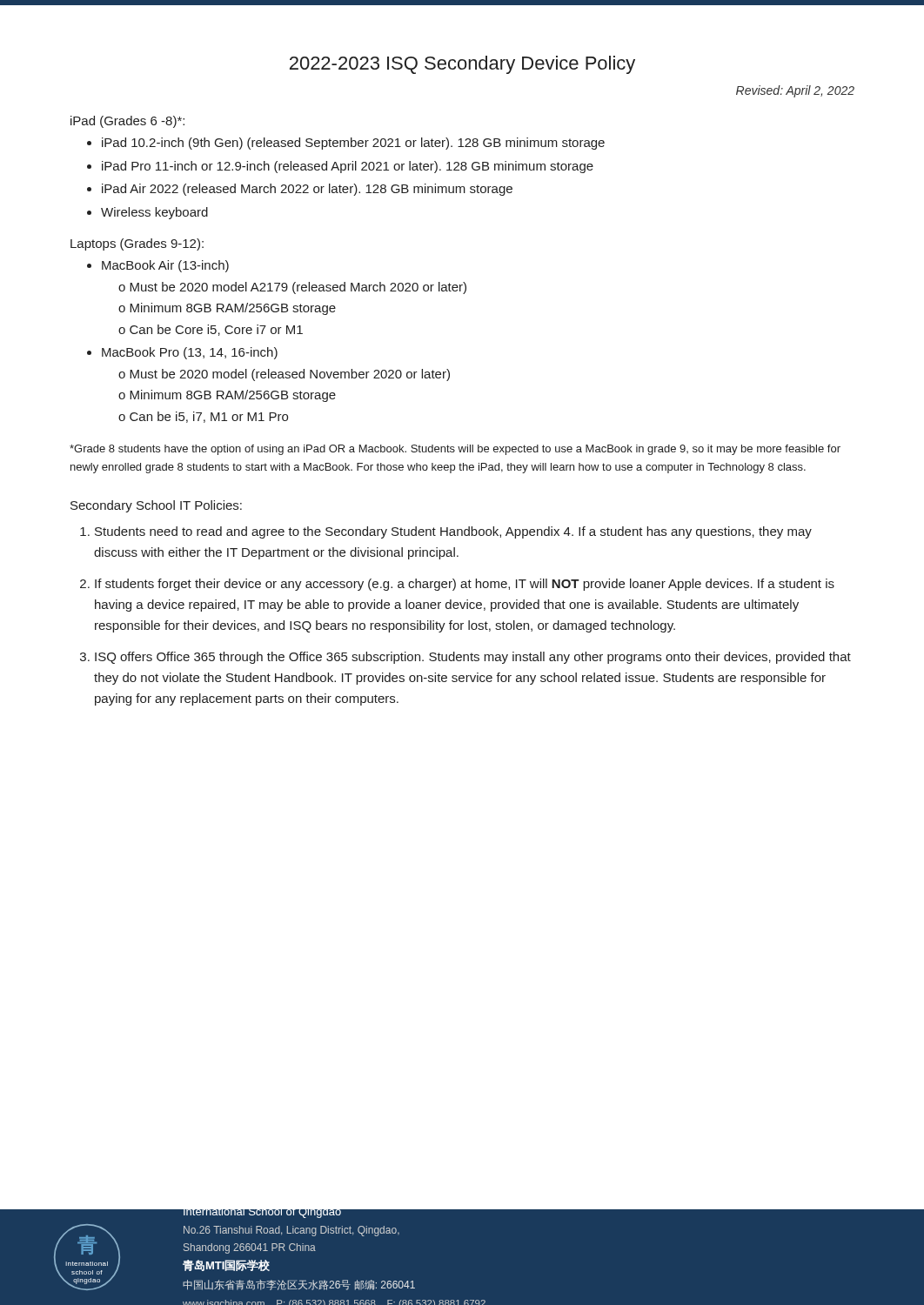The image size is (924, 1305).
Task: Select the section header that reads "iPad (Grades 6 -8)*:"
Action: 128,121
